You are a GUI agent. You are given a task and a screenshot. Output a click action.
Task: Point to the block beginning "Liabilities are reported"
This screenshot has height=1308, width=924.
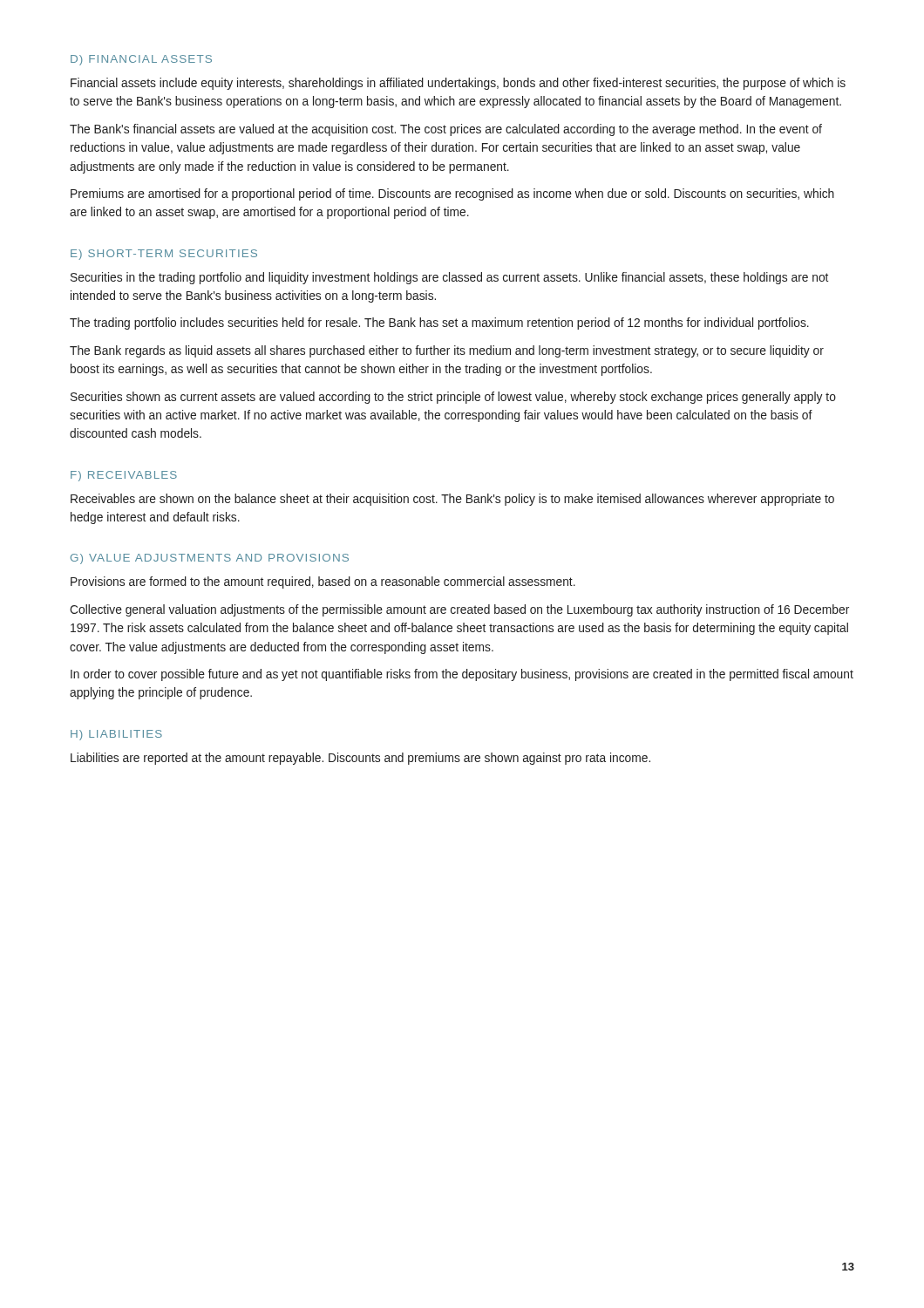[361, 758]
